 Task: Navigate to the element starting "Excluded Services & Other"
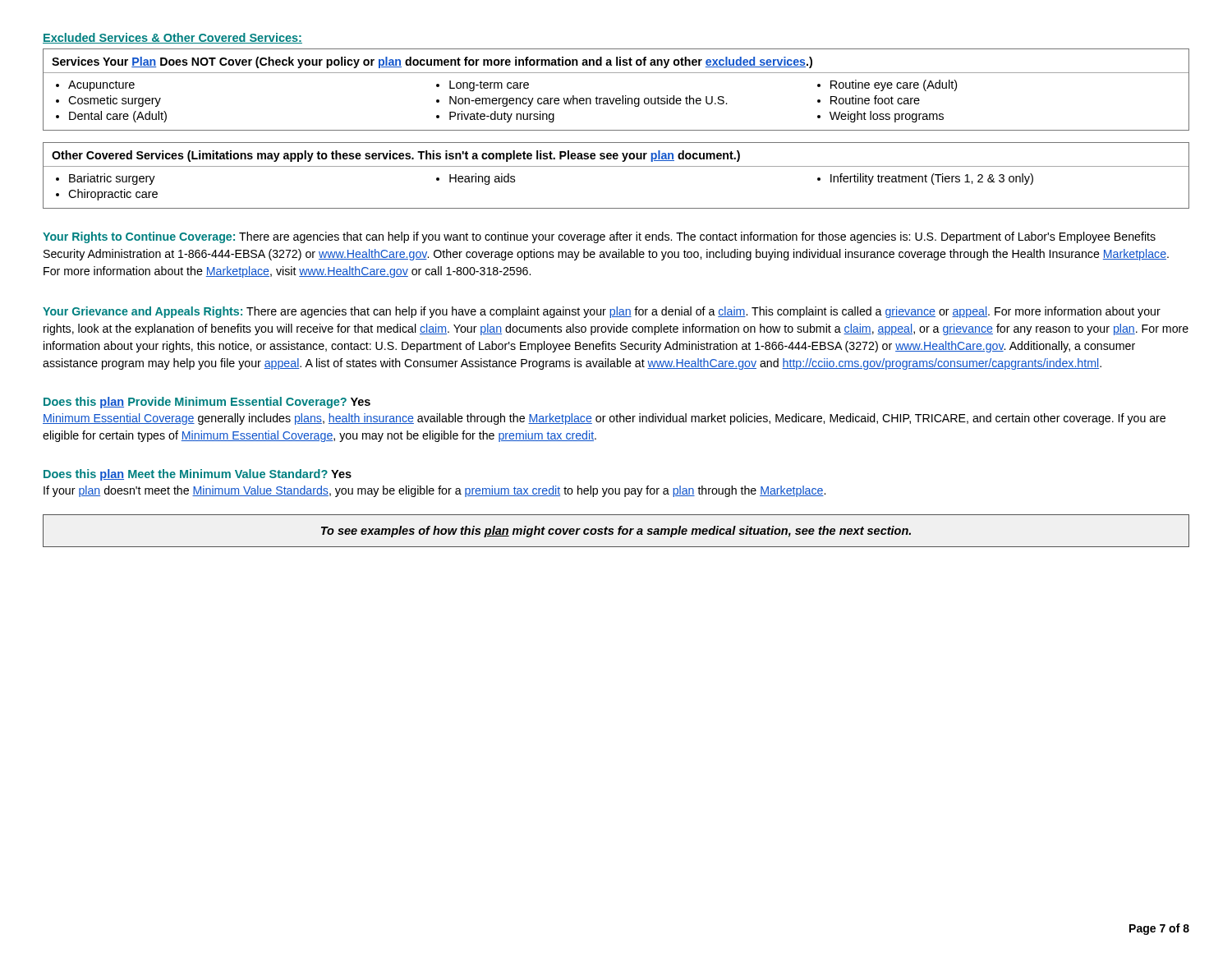(x=172, y=38)
